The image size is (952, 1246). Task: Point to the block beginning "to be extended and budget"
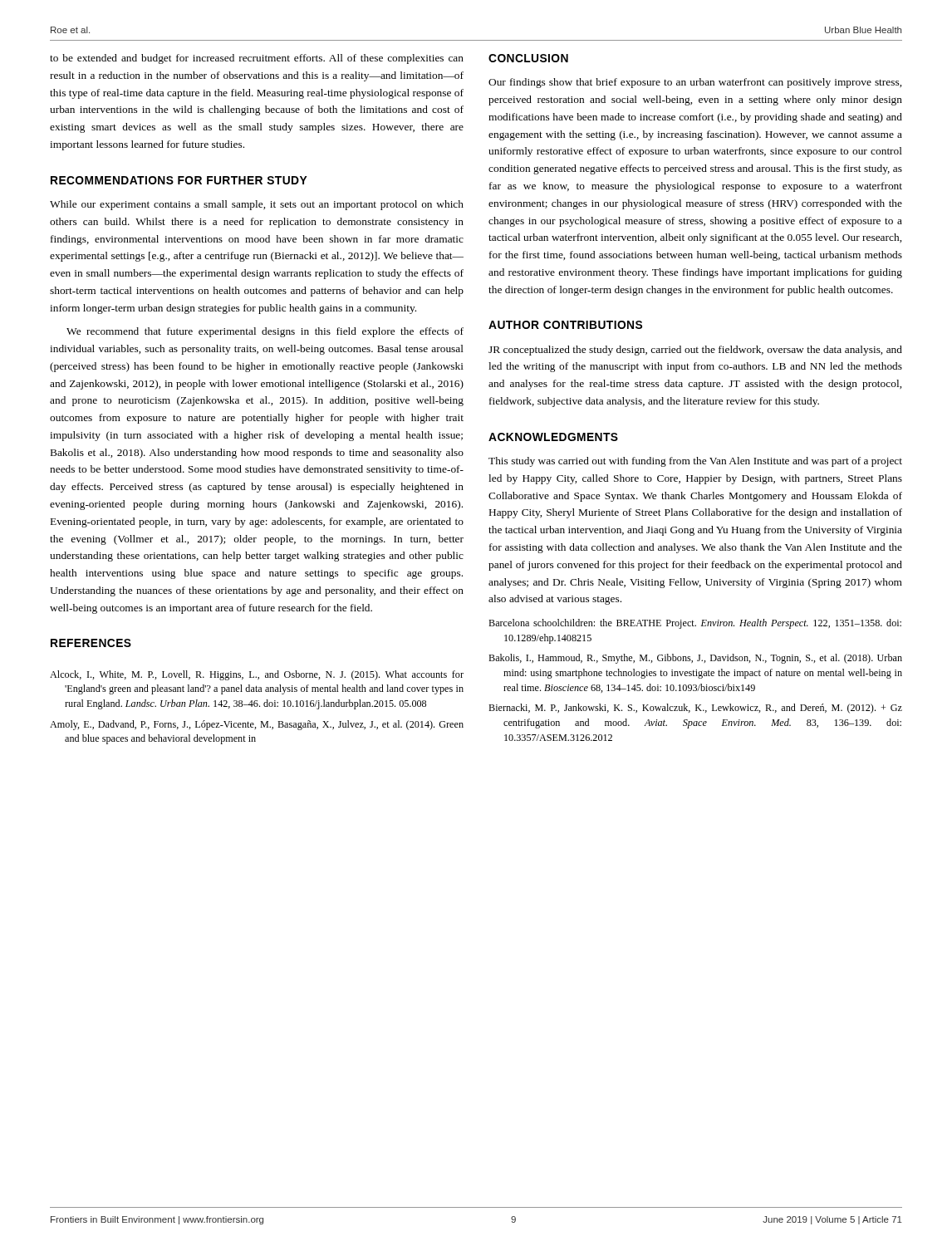pos(257,102)
